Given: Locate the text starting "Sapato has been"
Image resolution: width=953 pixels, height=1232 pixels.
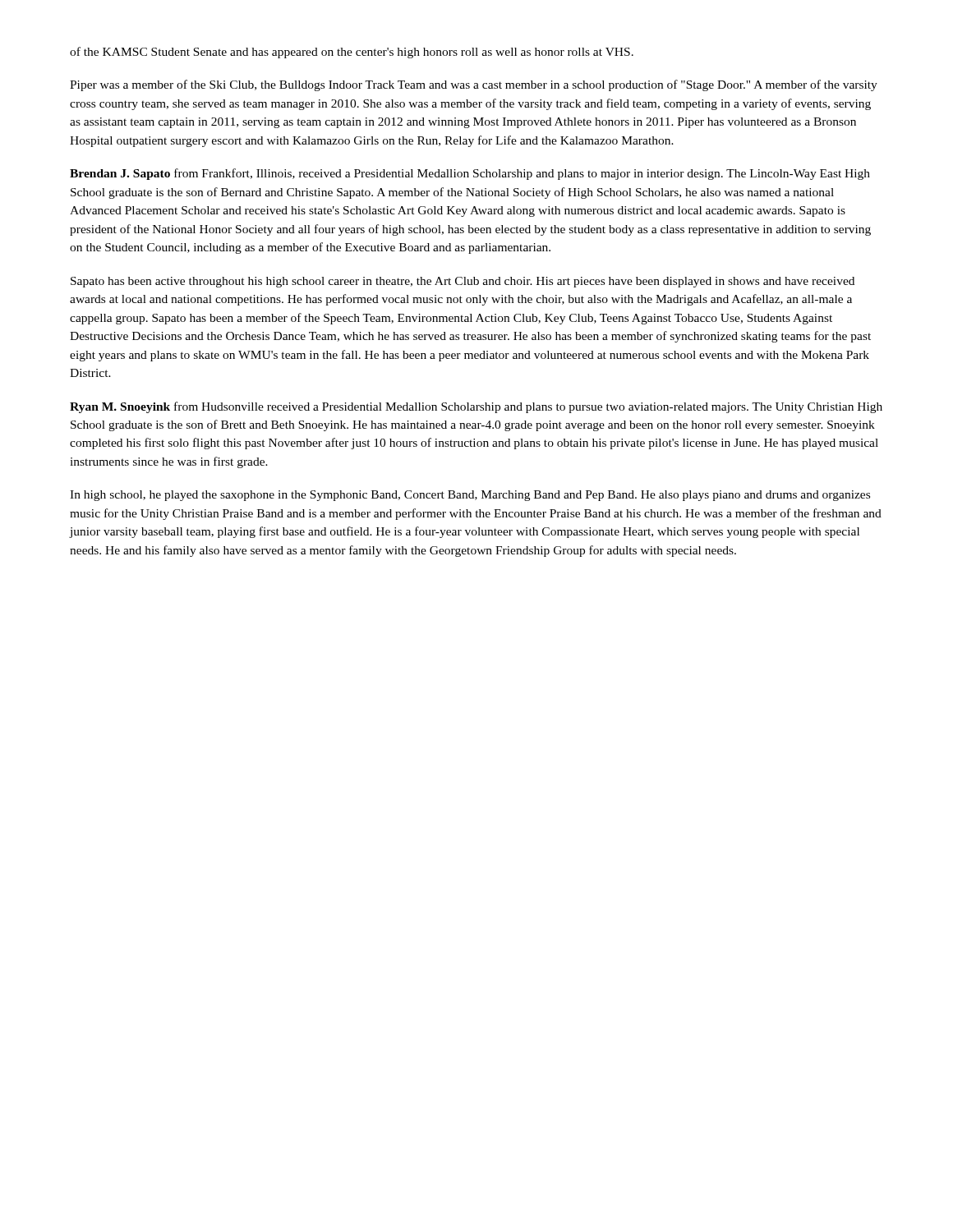Looking at the screenshot, I should coord(470,326).
